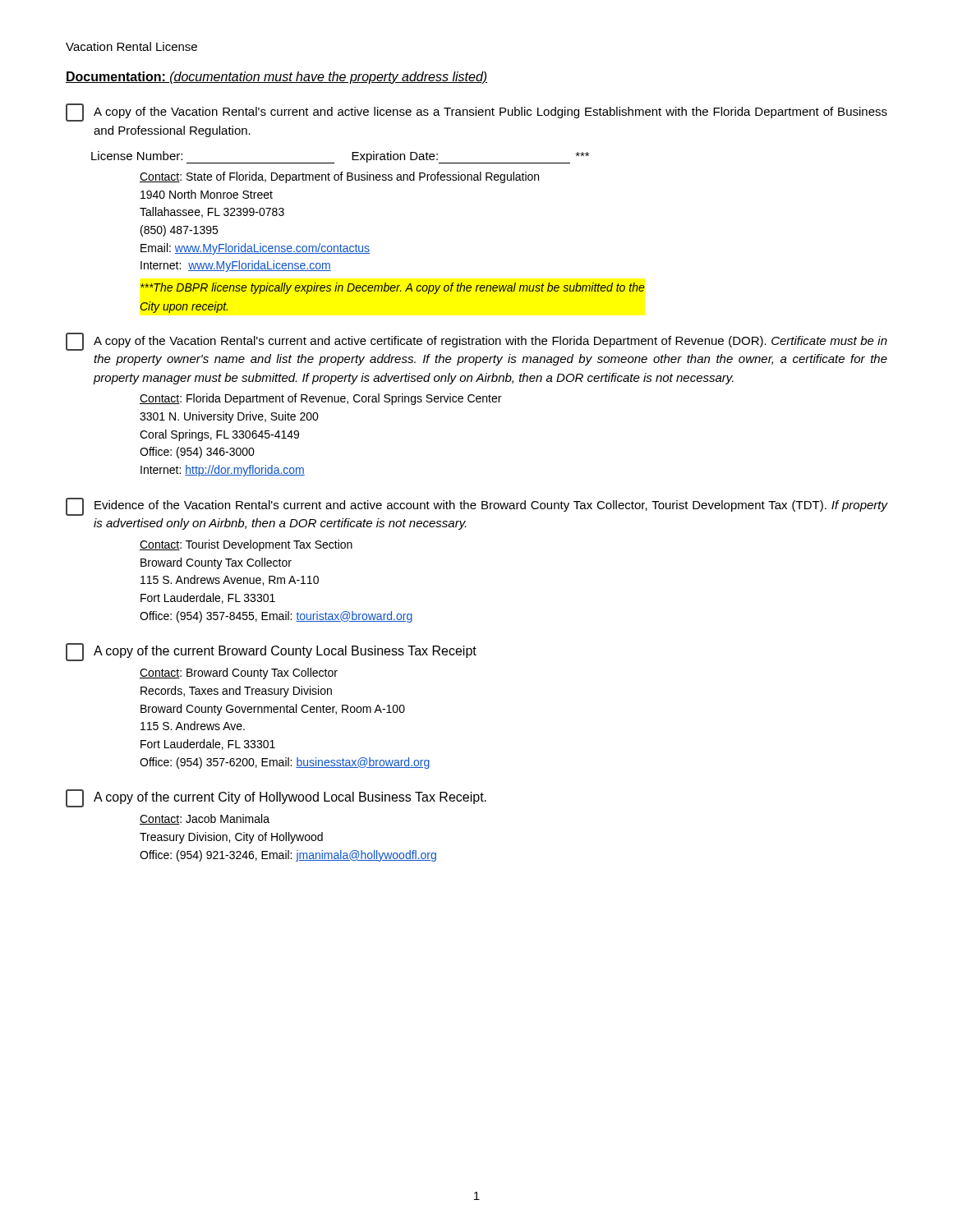
Task: Point to the block beginning "Contact: Tourist Development Tax Section Broward County"
Action: [x=276, y=580]
